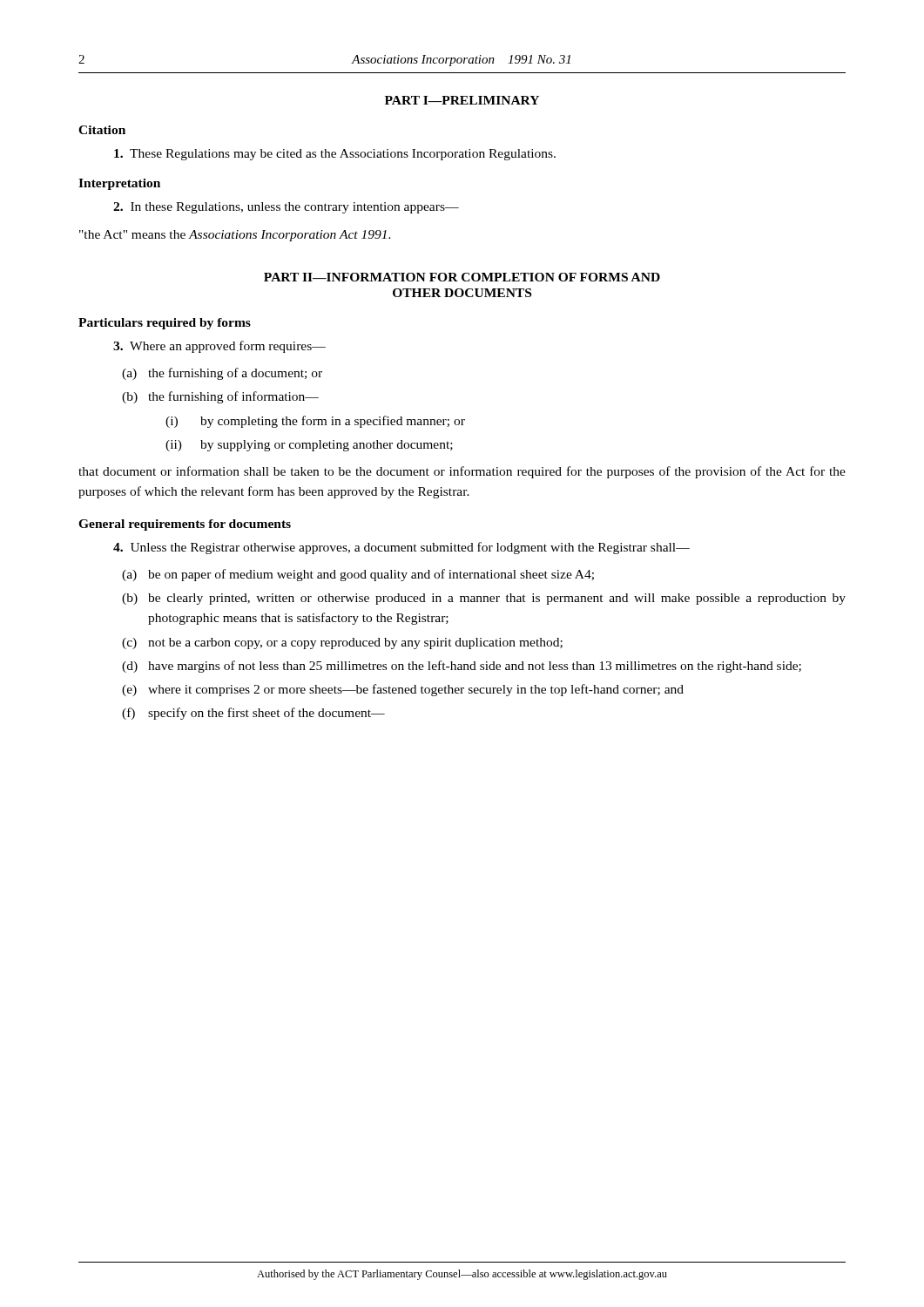Where does it say "(a) the furnishing of a document; or"?
This screenshot has height=1307, width=924.
(222, 374)
